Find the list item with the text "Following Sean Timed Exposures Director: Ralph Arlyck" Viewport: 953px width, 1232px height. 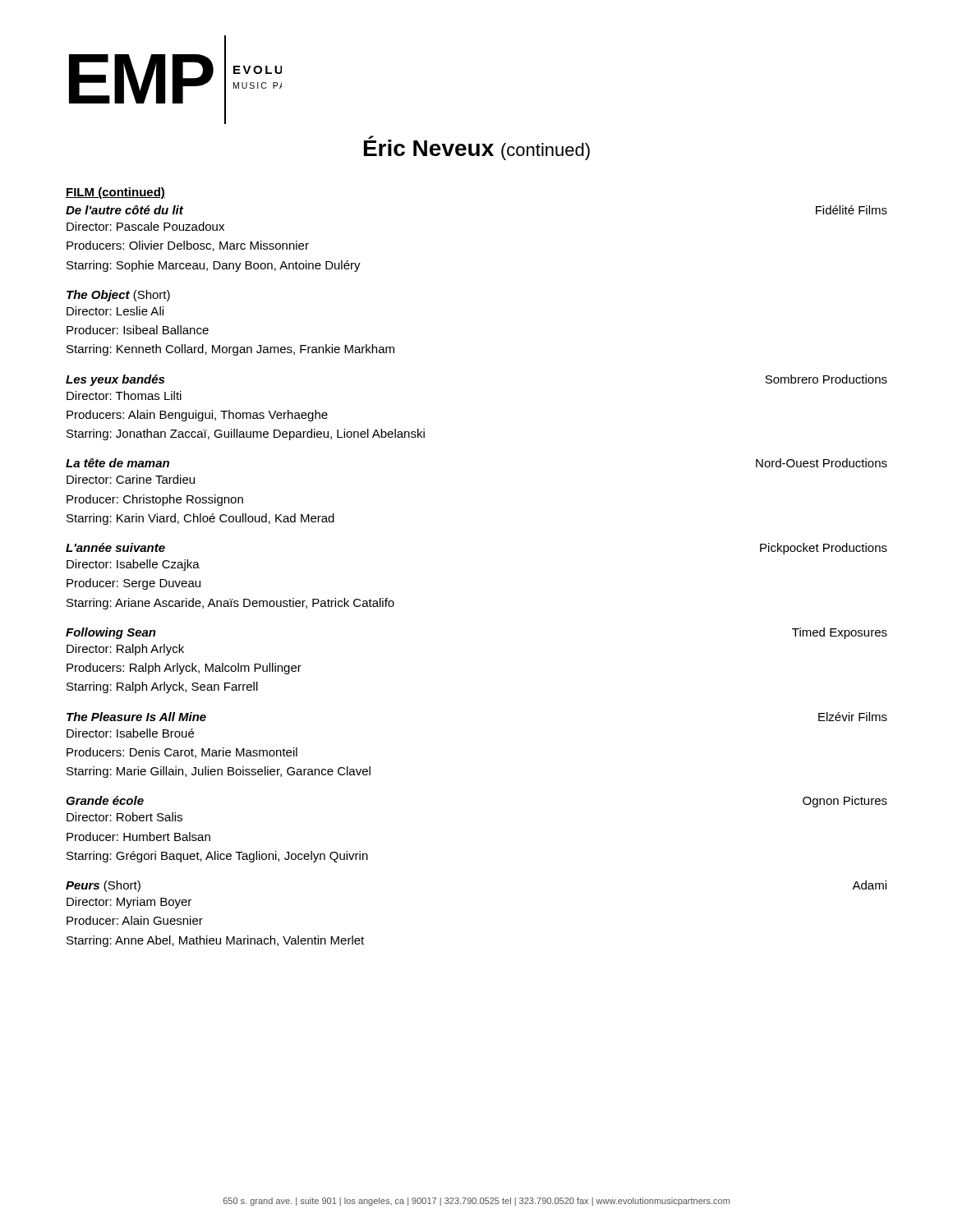click(x=94, y=633)
